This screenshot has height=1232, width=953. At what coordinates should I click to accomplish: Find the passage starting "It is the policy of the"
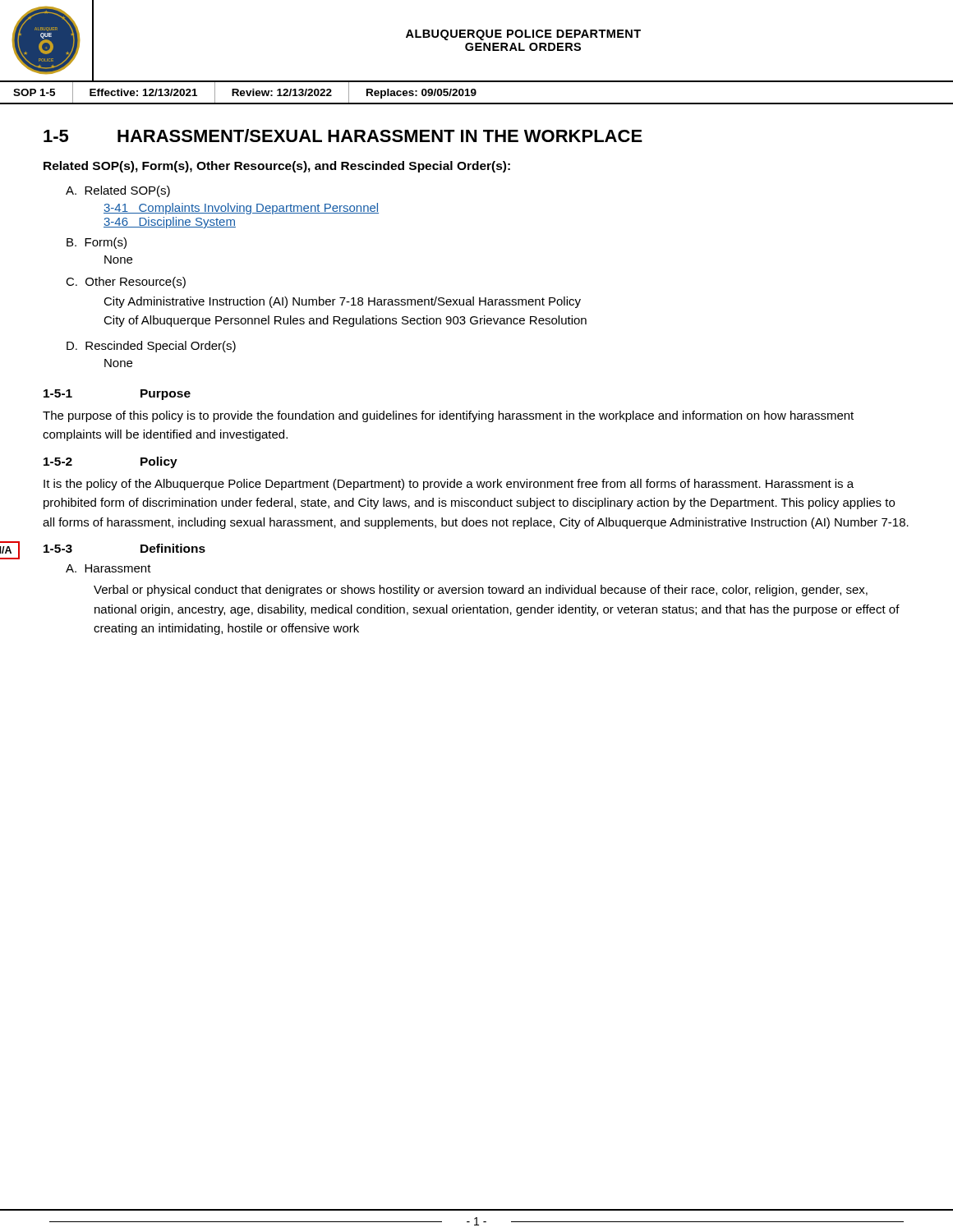[476, 502]
